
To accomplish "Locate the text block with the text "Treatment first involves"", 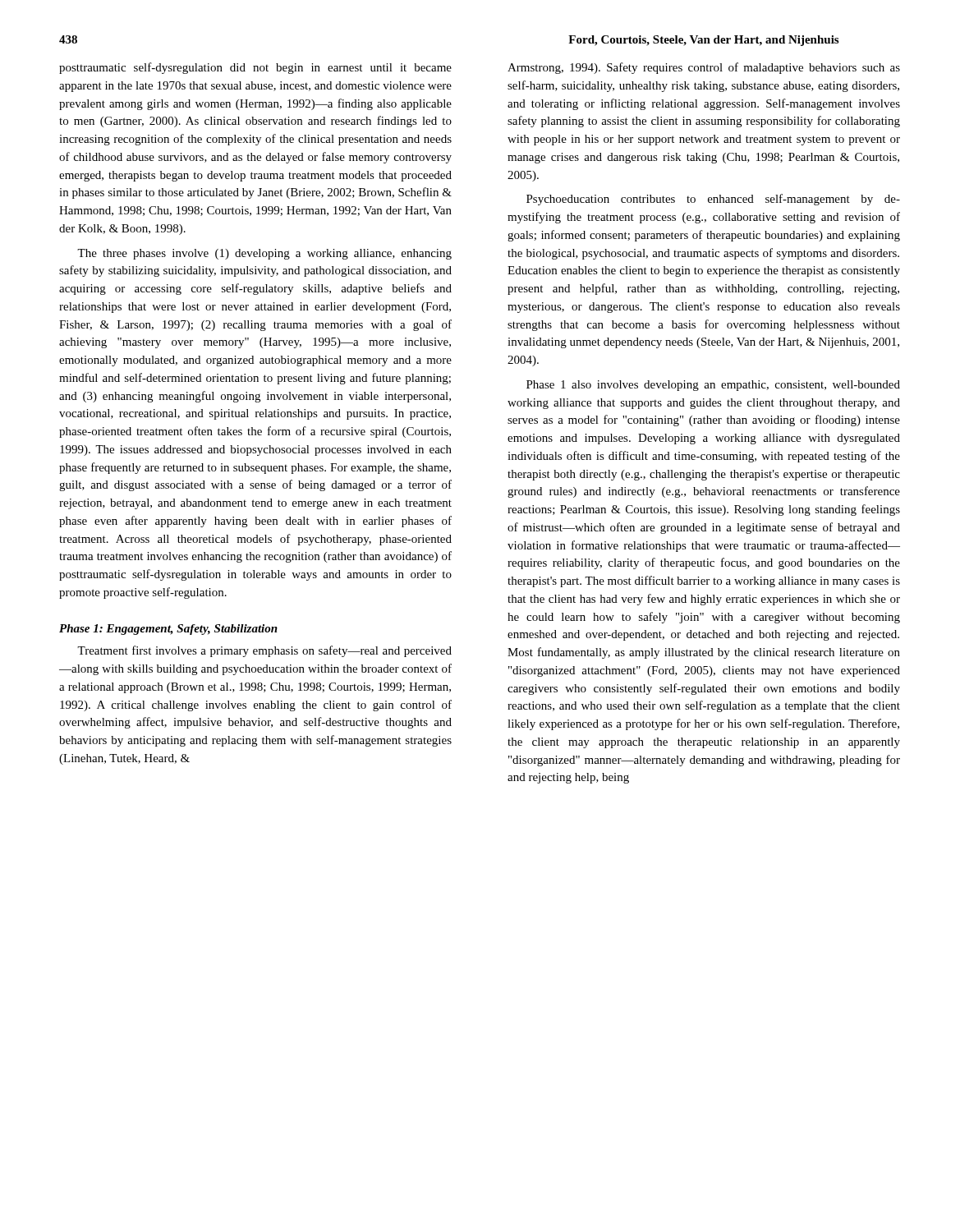I will (255, 705).
